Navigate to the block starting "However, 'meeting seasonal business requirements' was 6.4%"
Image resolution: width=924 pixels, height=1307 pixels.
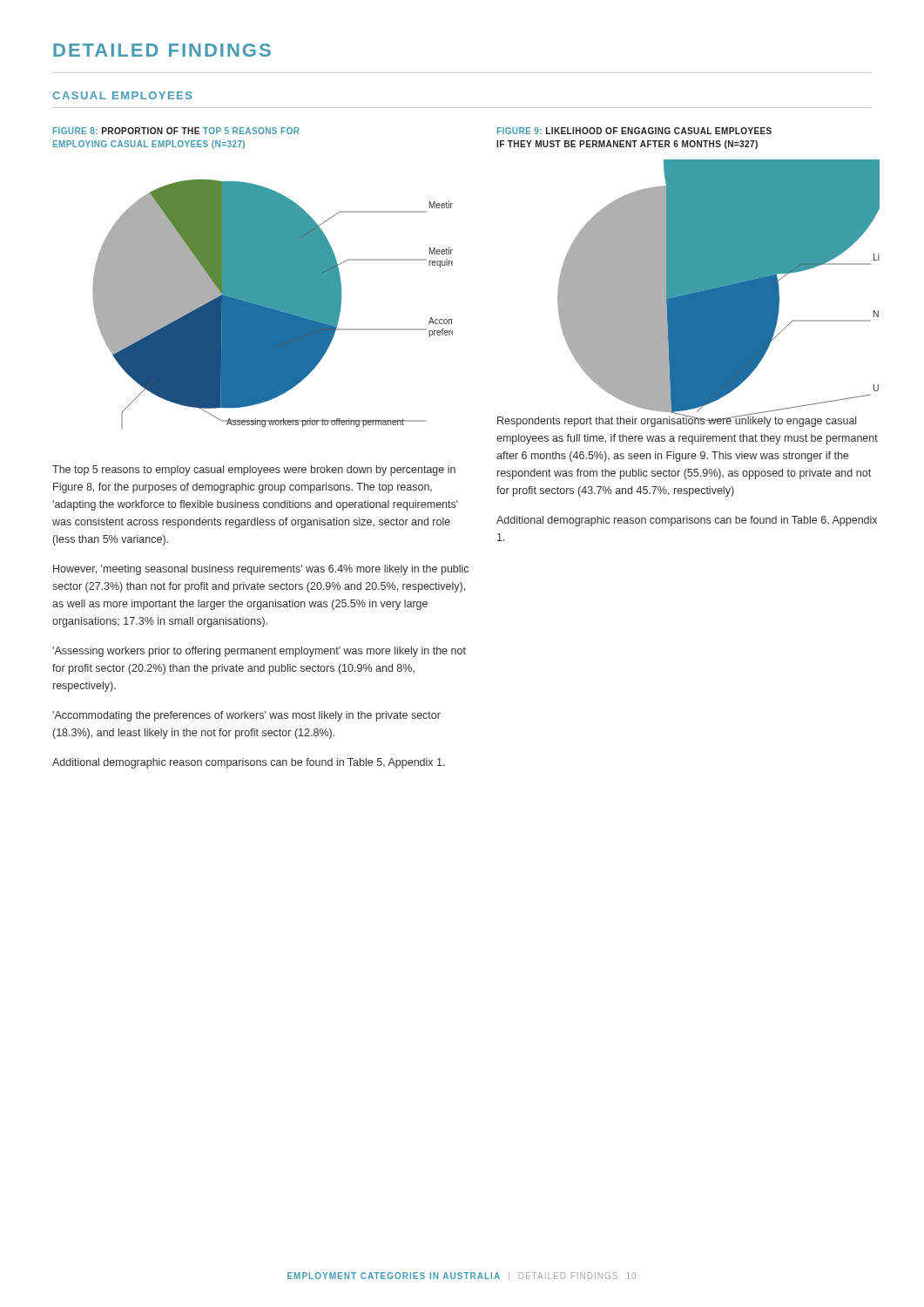[x=261, y=595]
